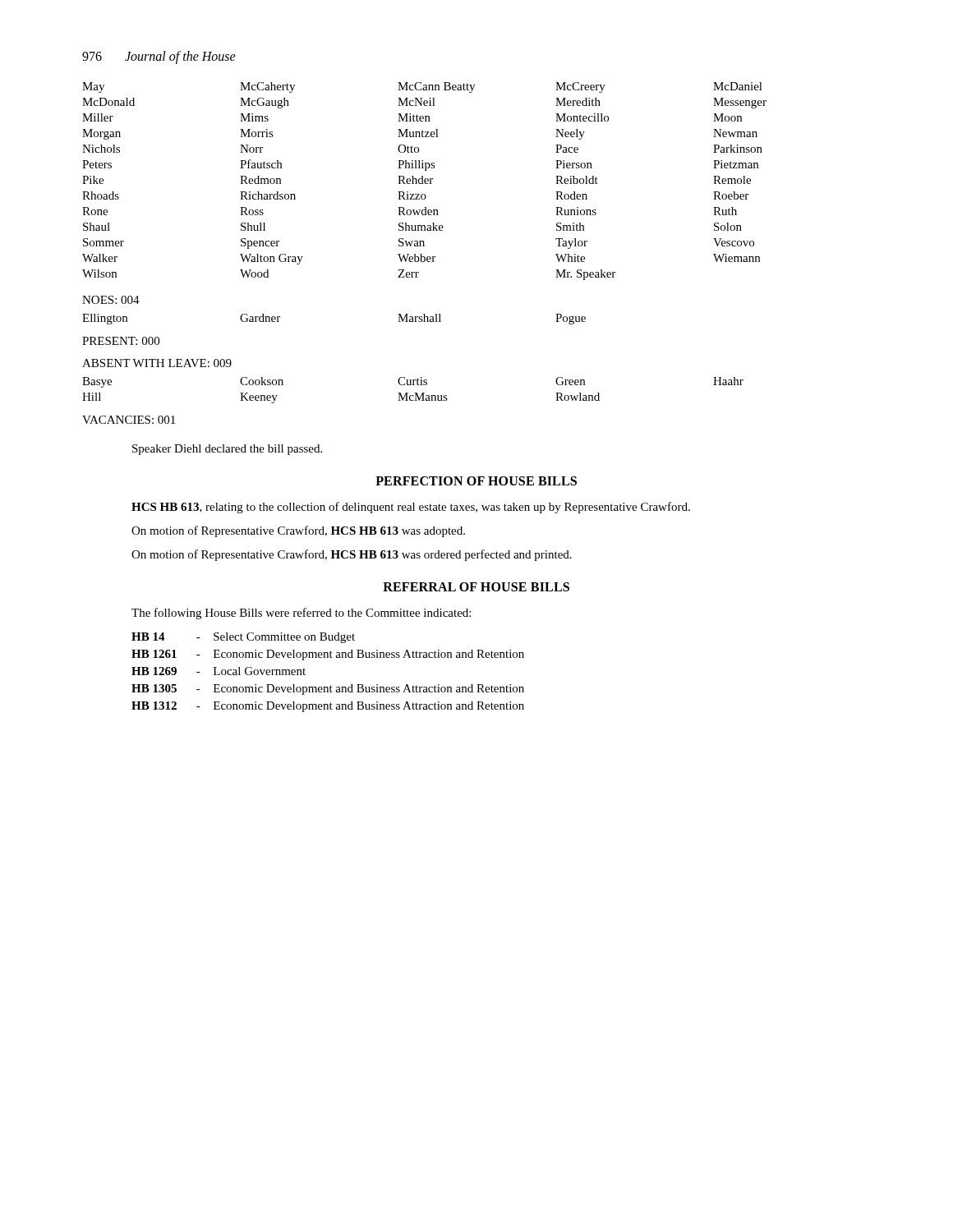Locate the text "PERFECTION OF HOUSE BILLS"
953x1232 pixels.
476,481
